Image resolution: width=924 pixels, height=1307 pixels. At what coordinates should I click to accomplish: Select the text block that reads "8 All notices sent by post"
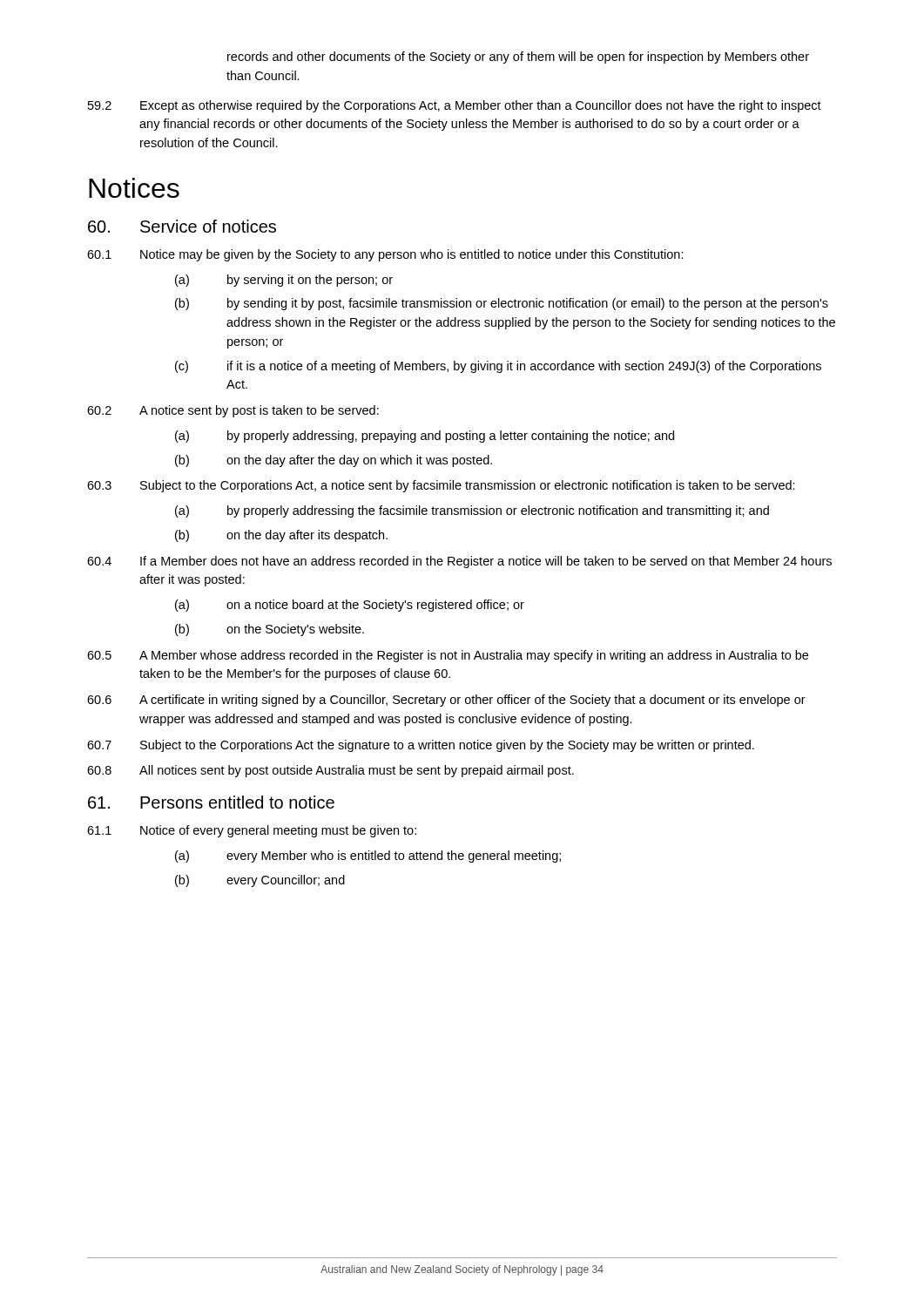pos(462,771)
